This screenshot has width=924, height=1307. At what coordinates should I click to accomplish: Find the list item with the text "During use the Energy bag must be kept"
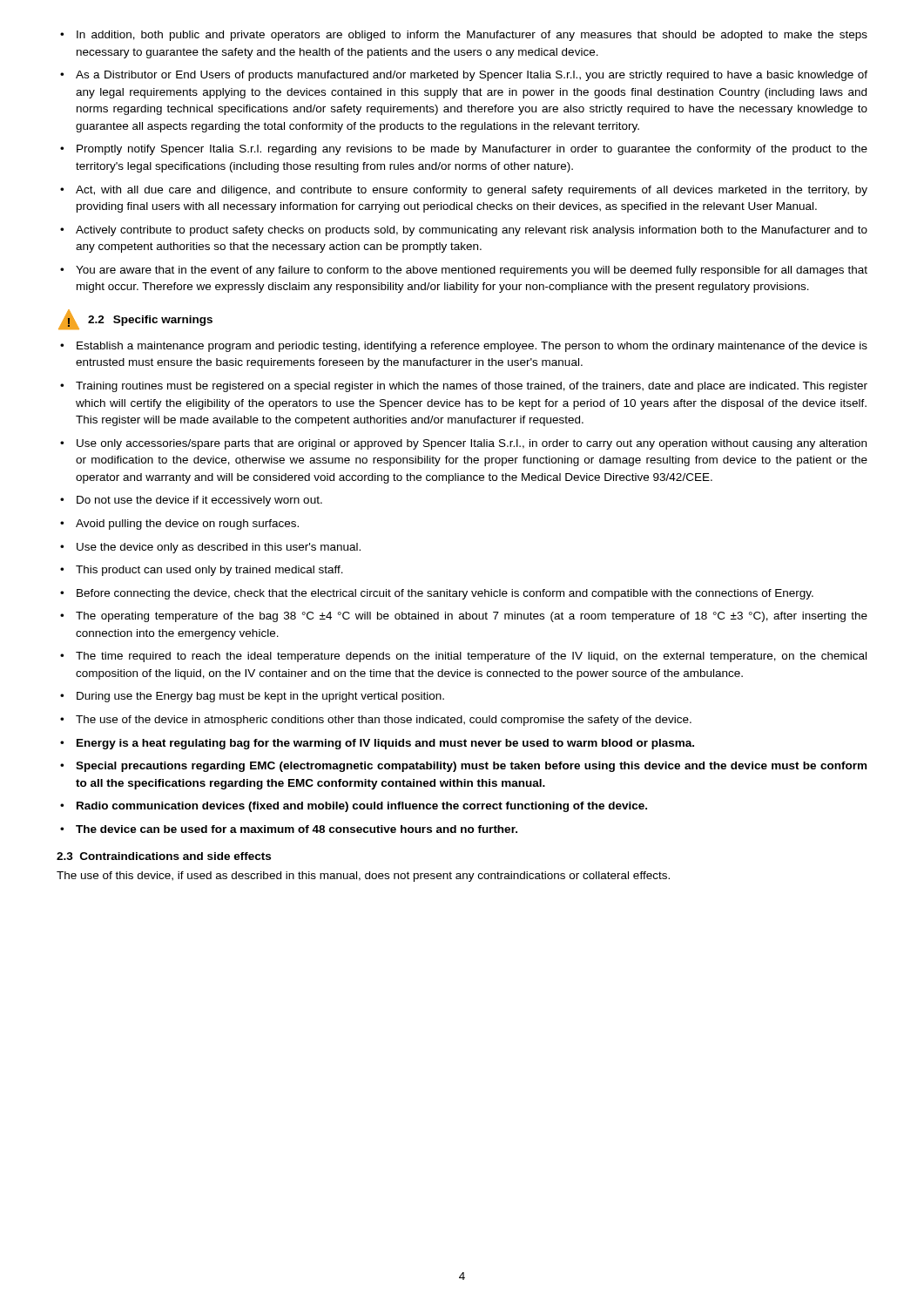tap(252, 697)
